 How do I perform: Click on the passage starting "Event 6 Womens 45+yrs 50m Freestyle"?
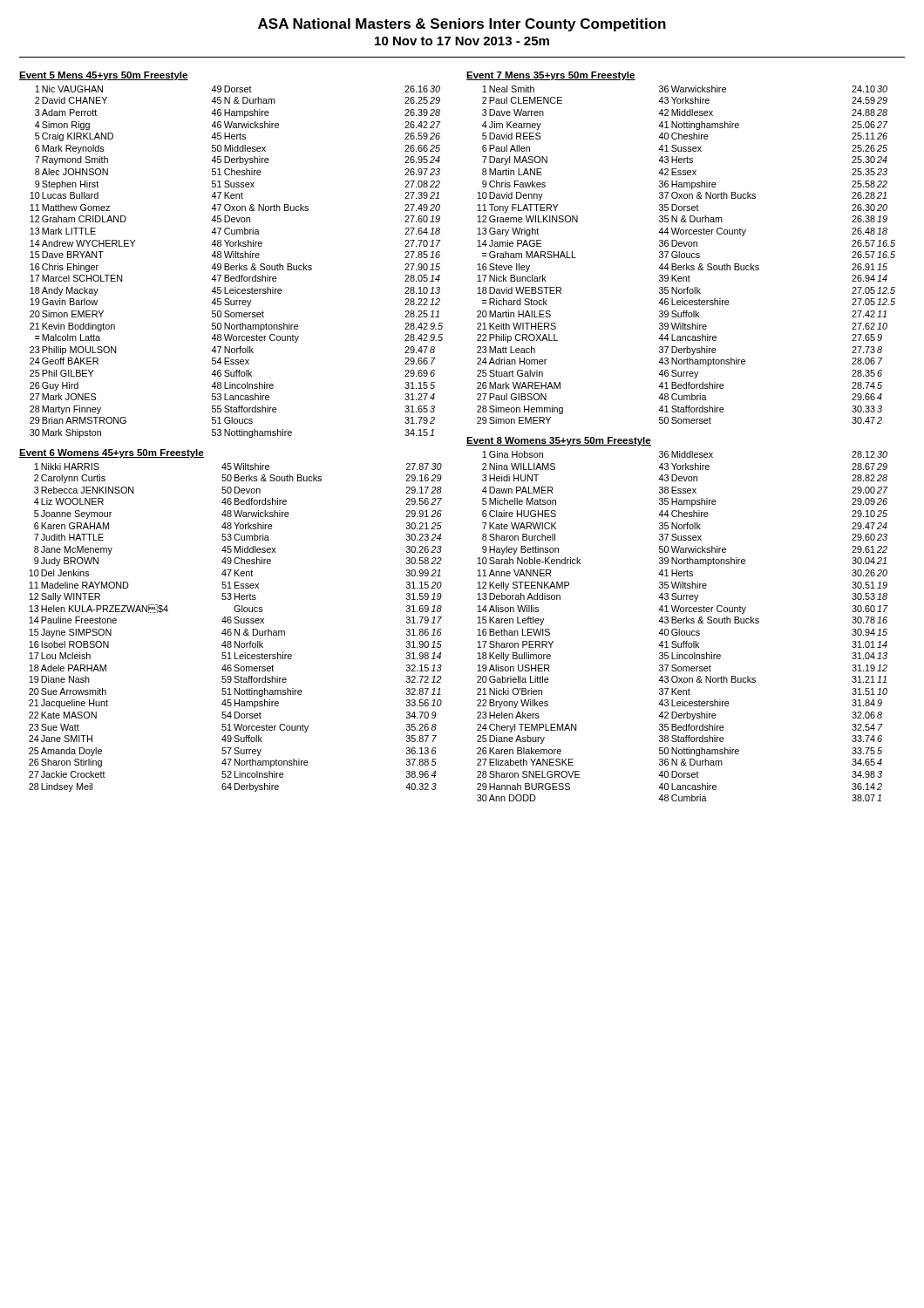coord(111,452)
